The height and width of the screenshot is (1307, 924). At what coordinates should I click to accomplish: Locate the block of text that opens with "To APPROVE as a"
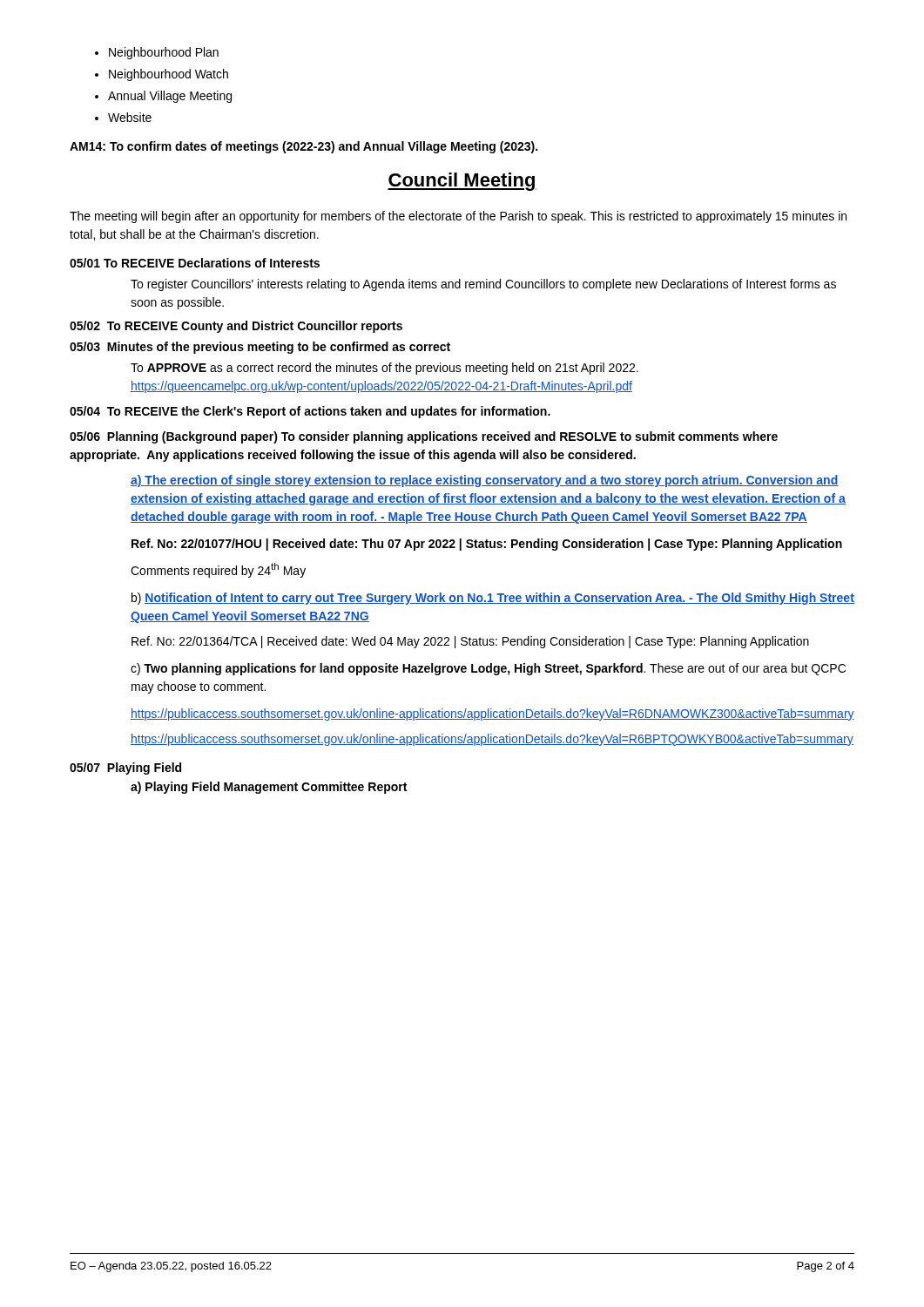(x=385, y=377)
